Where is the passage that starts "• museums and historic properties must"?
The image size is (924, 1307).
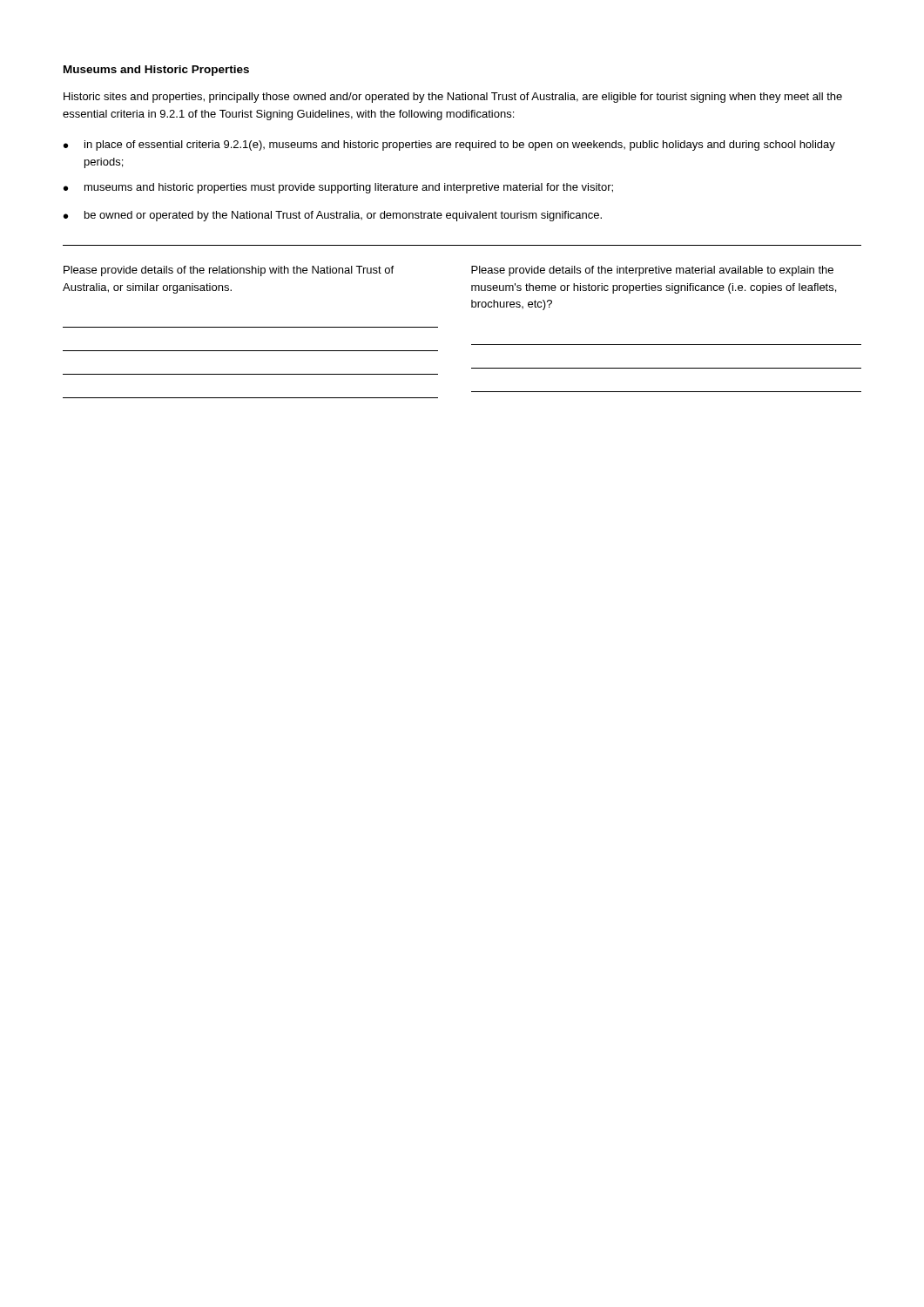pyautogui.click(x=338, y=188)
